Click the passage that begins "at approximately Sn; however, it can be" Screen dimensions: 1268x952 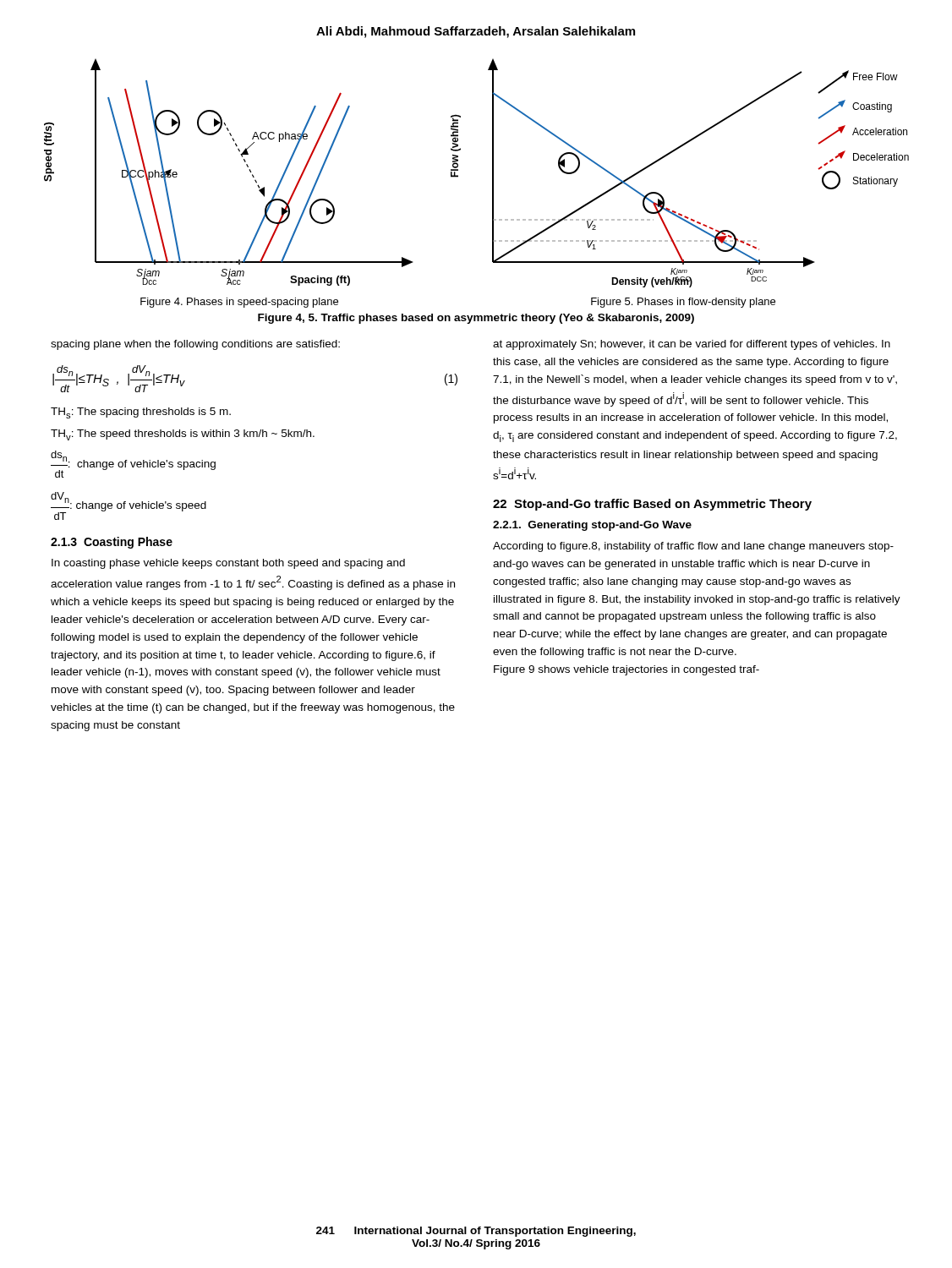[695, 409]
